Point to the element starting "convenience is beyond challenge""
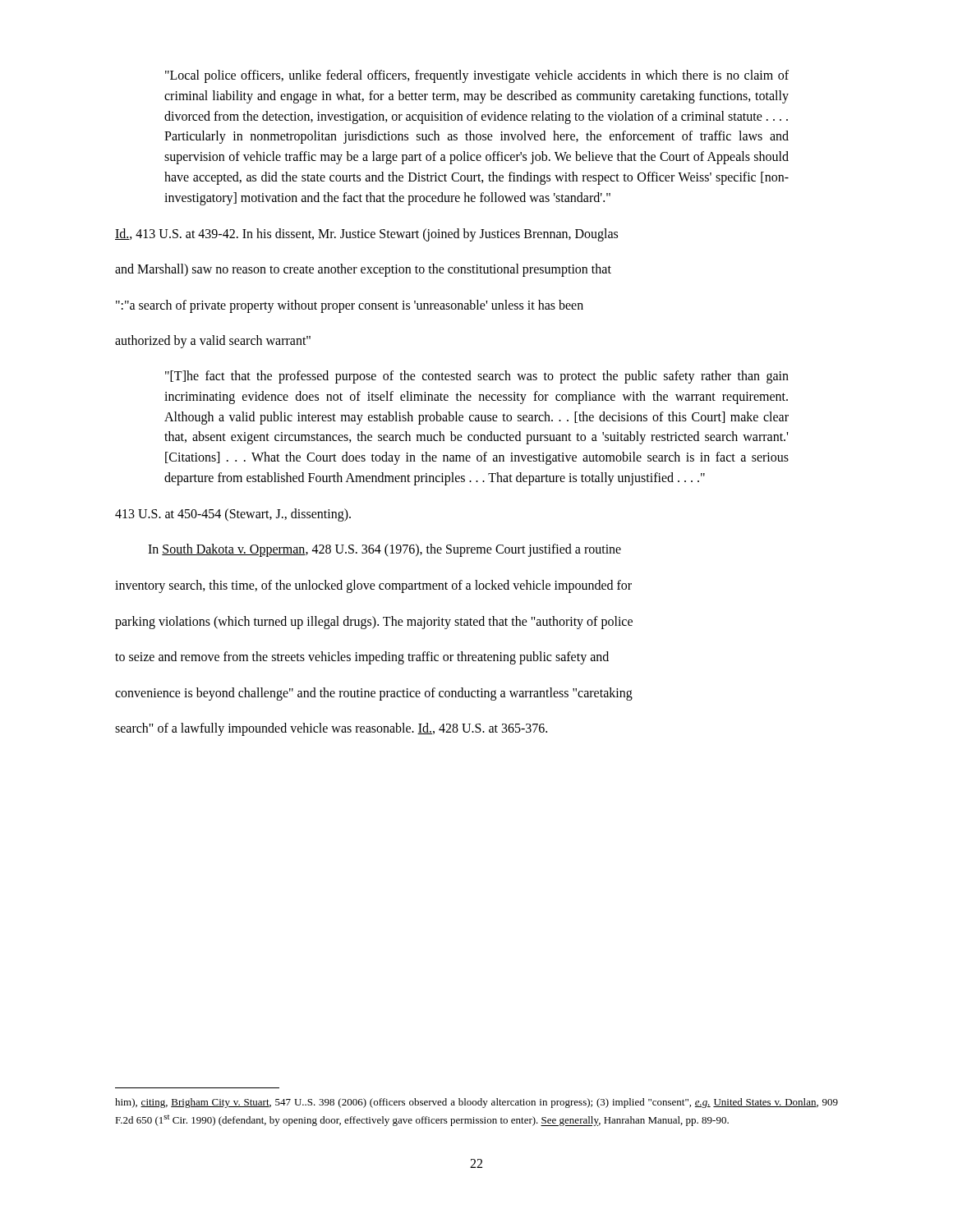Image resolution: width=953 pixels, height=1232 pixels. [374, 693]
